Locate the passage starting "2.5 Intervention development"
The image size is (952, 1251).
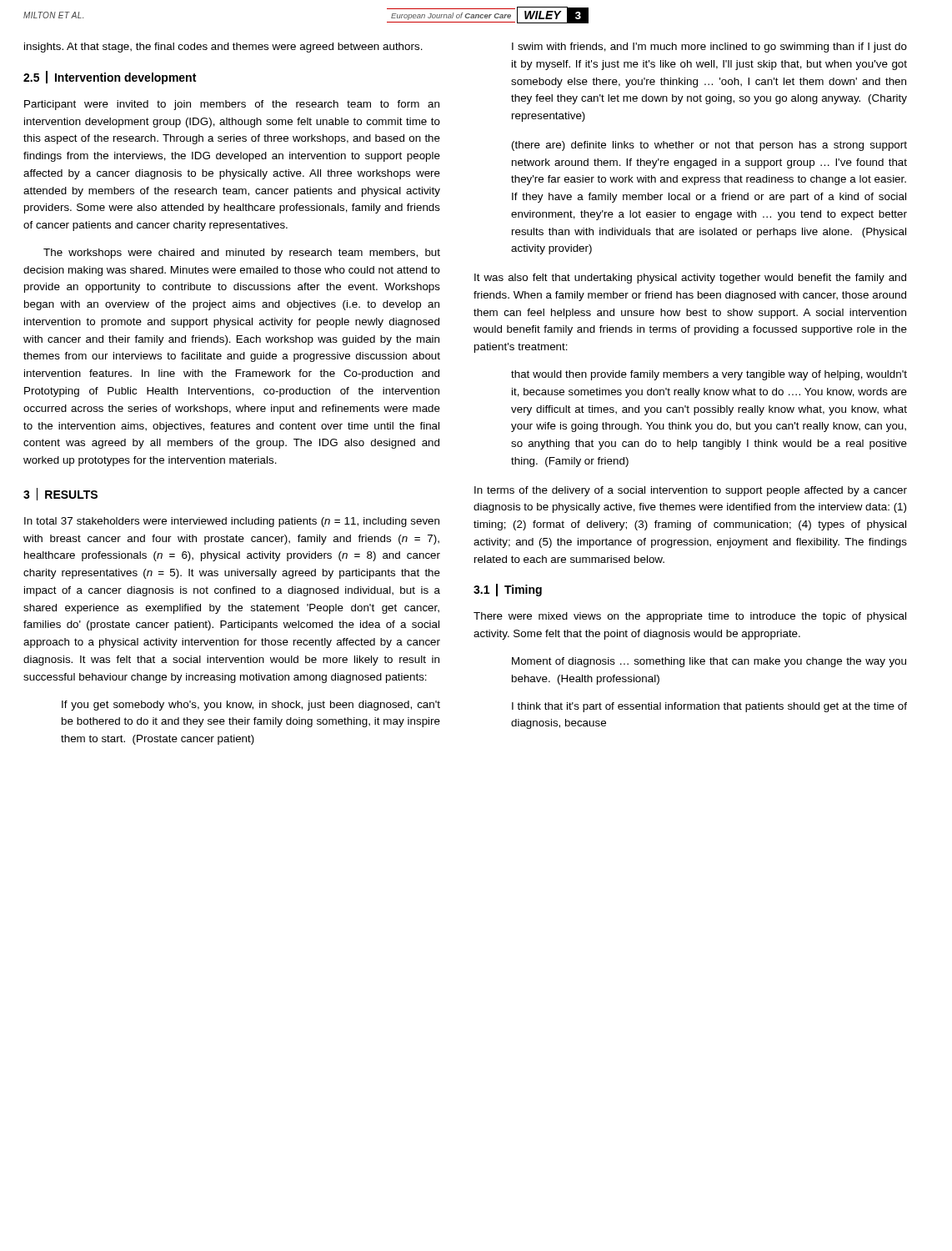coord(110,77)
